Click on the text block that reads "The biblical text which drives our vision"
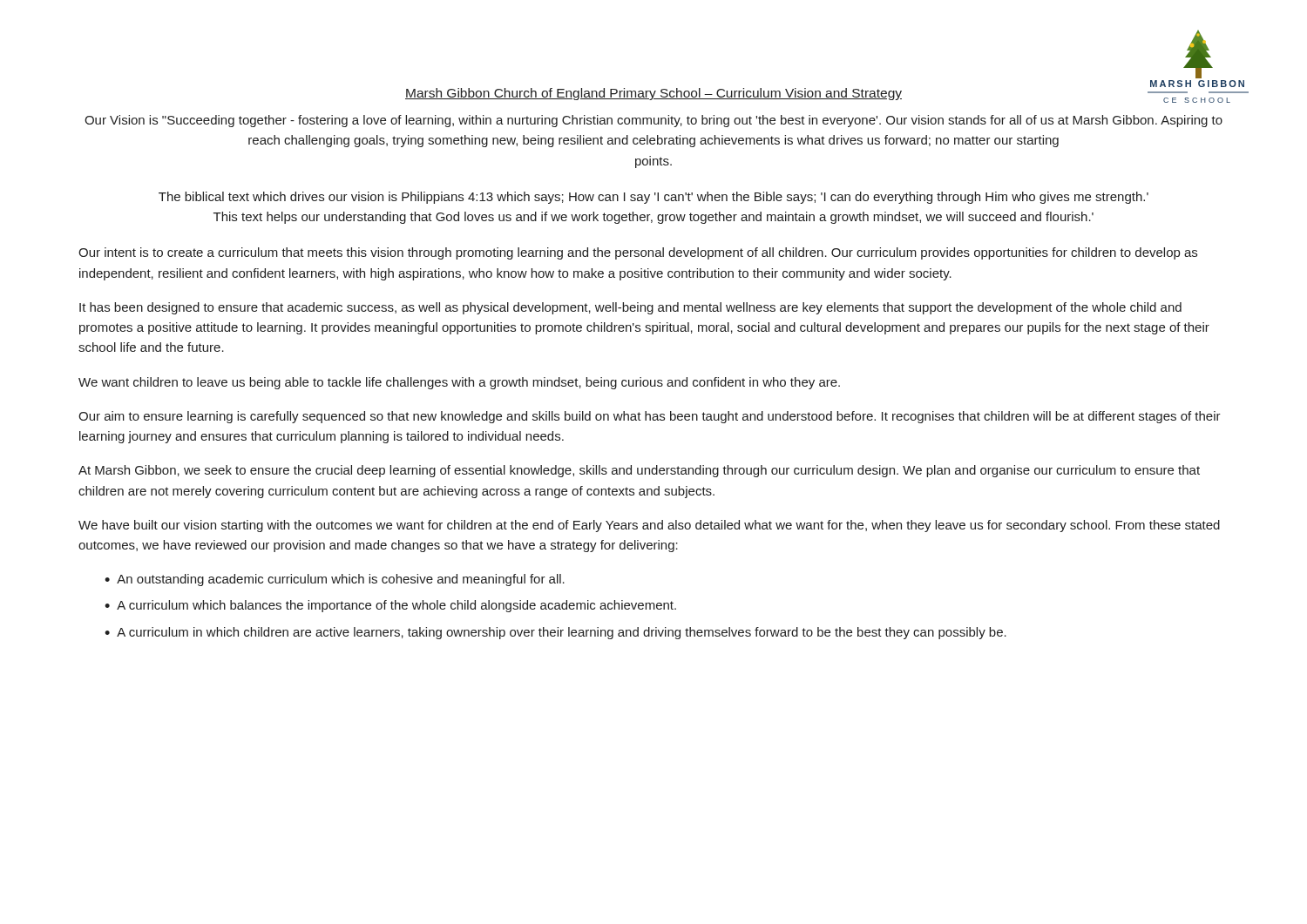The image size is (1307, 924). (x=654, y=206)
